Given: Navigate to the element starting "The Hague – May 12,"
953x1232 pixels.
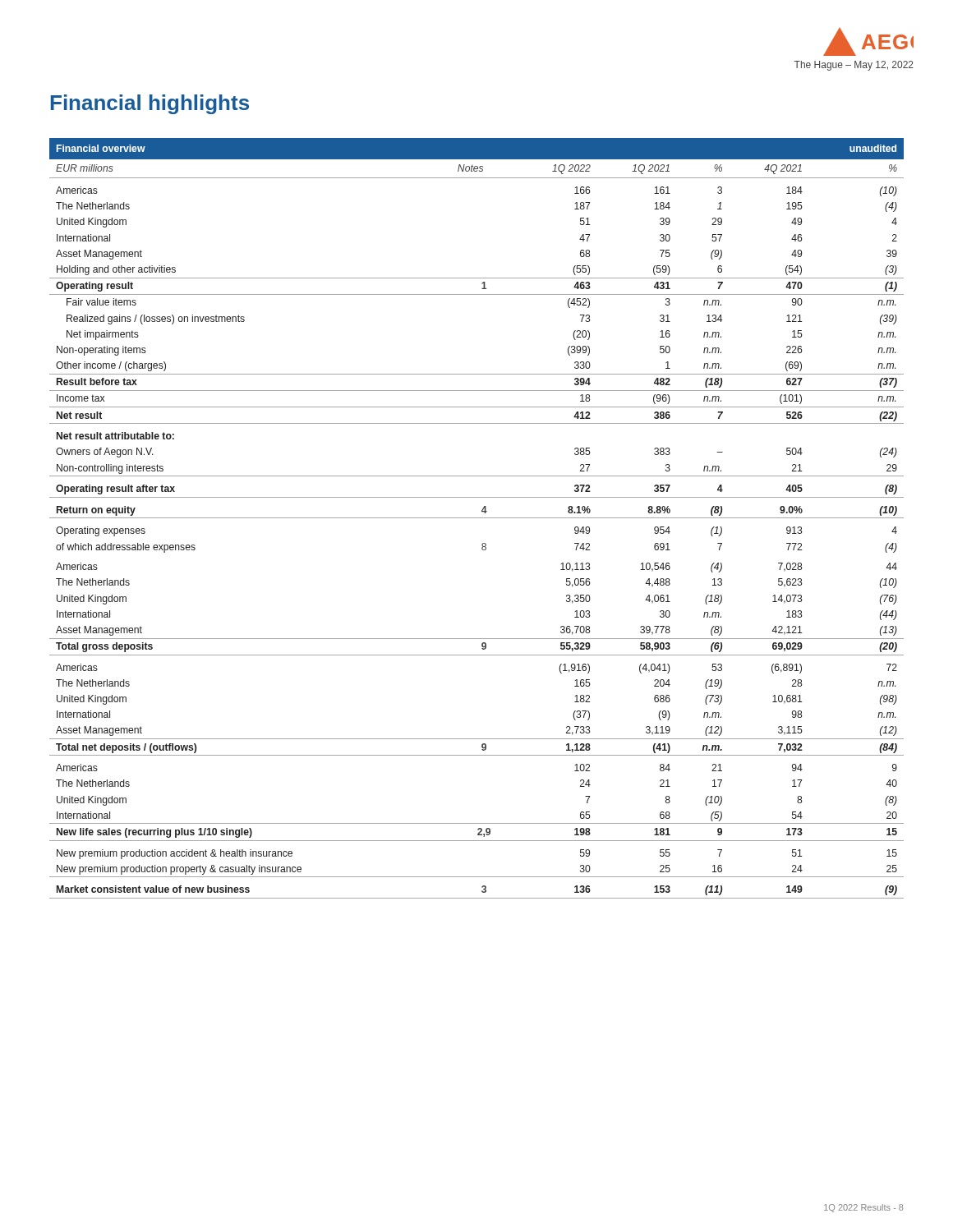Looking at the screenshot, I should pyautogui.click(x=854, y=65).
